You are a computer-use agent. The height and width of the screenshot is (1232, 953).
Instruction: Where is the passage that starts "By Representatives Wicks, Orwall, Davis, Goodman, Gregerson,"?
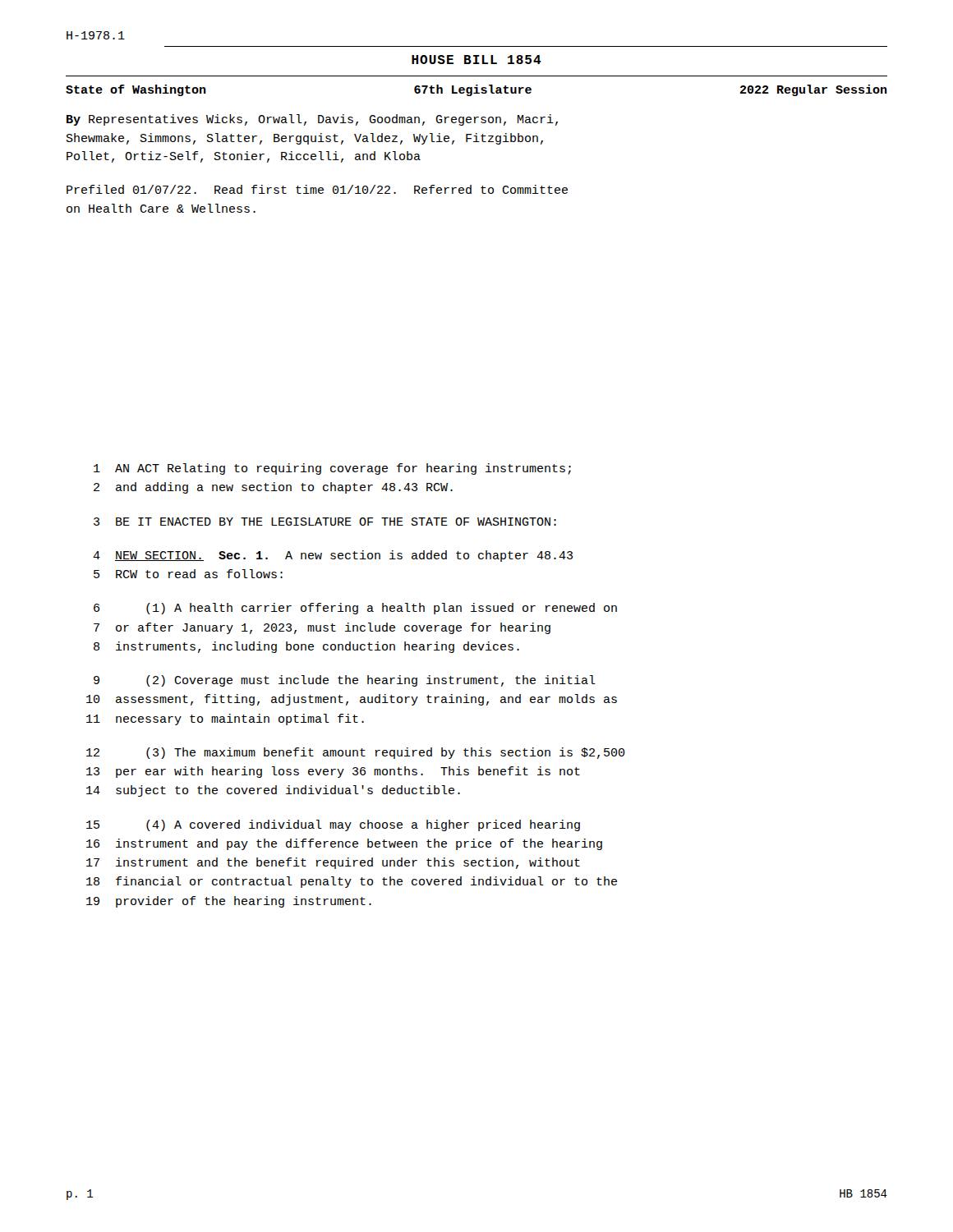click(x=313, y=139)
